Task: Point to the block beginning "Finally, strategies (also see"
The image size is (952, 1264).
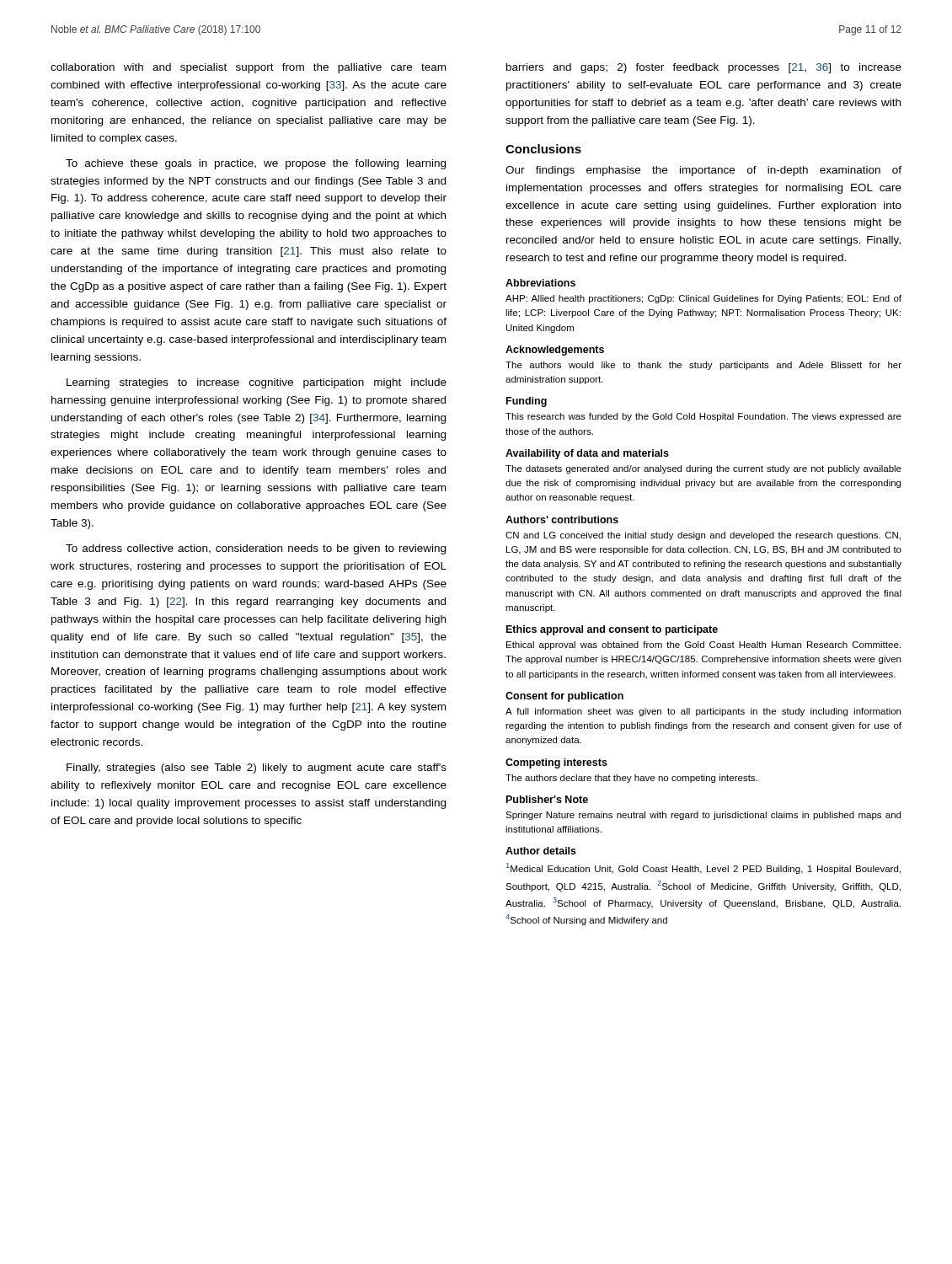Action: (x=249, y=795)
